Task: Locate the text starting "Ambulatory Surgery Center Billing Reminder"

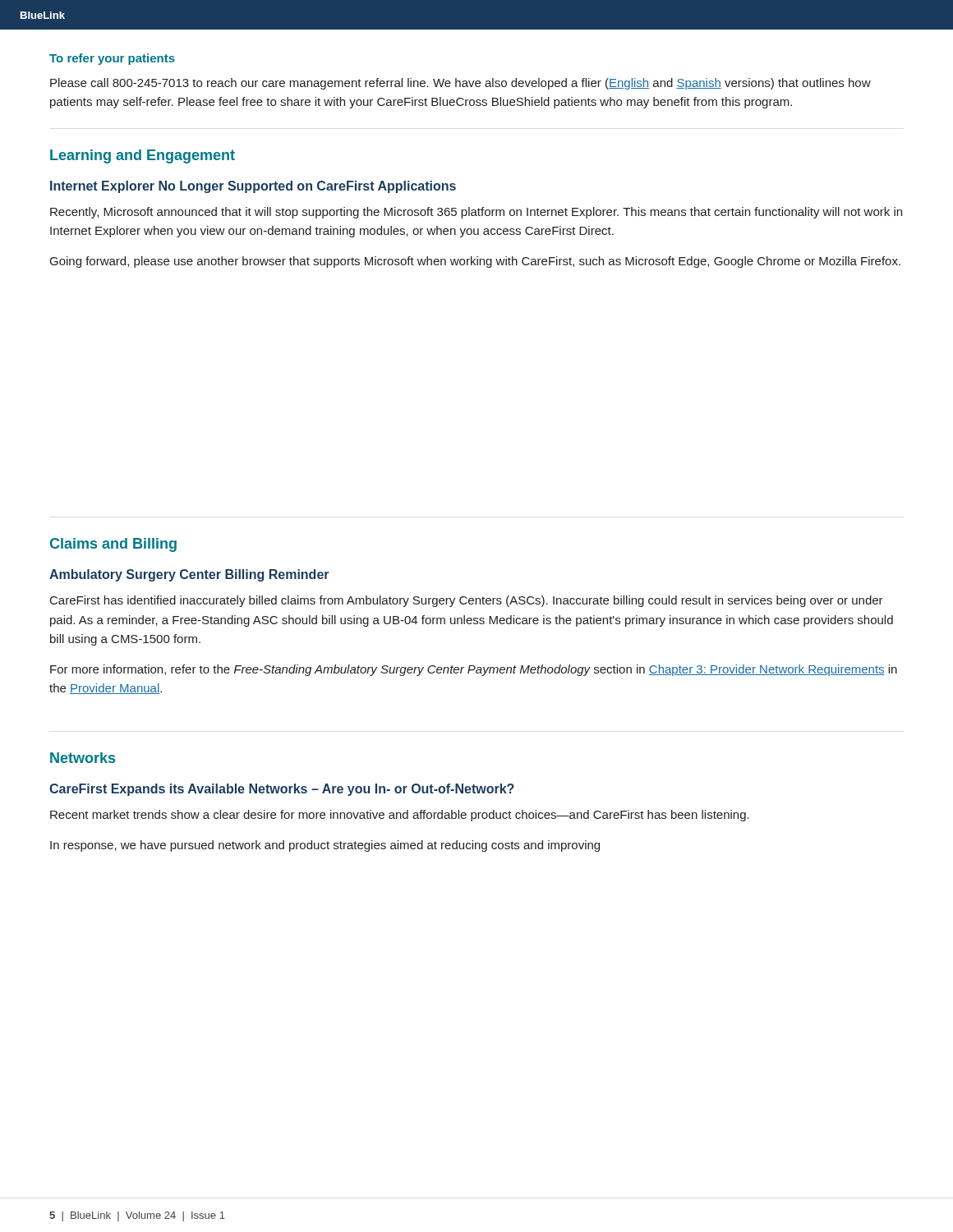Action: click(189, 575)
